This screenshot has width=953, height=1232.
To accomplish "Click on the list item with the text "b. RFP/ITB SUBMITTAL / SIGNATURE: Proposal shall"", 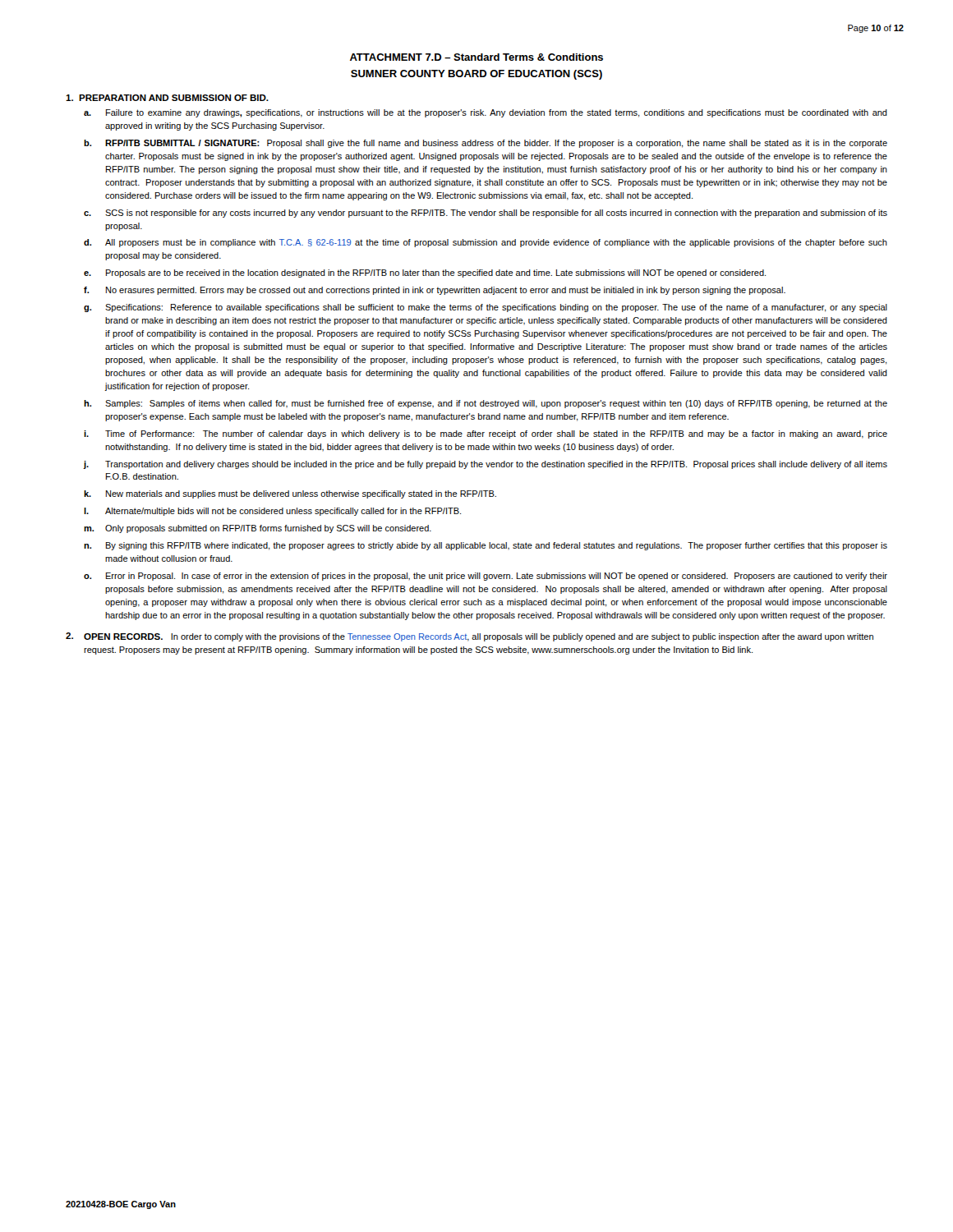I will pyautogui.click(x=486, y=170).
